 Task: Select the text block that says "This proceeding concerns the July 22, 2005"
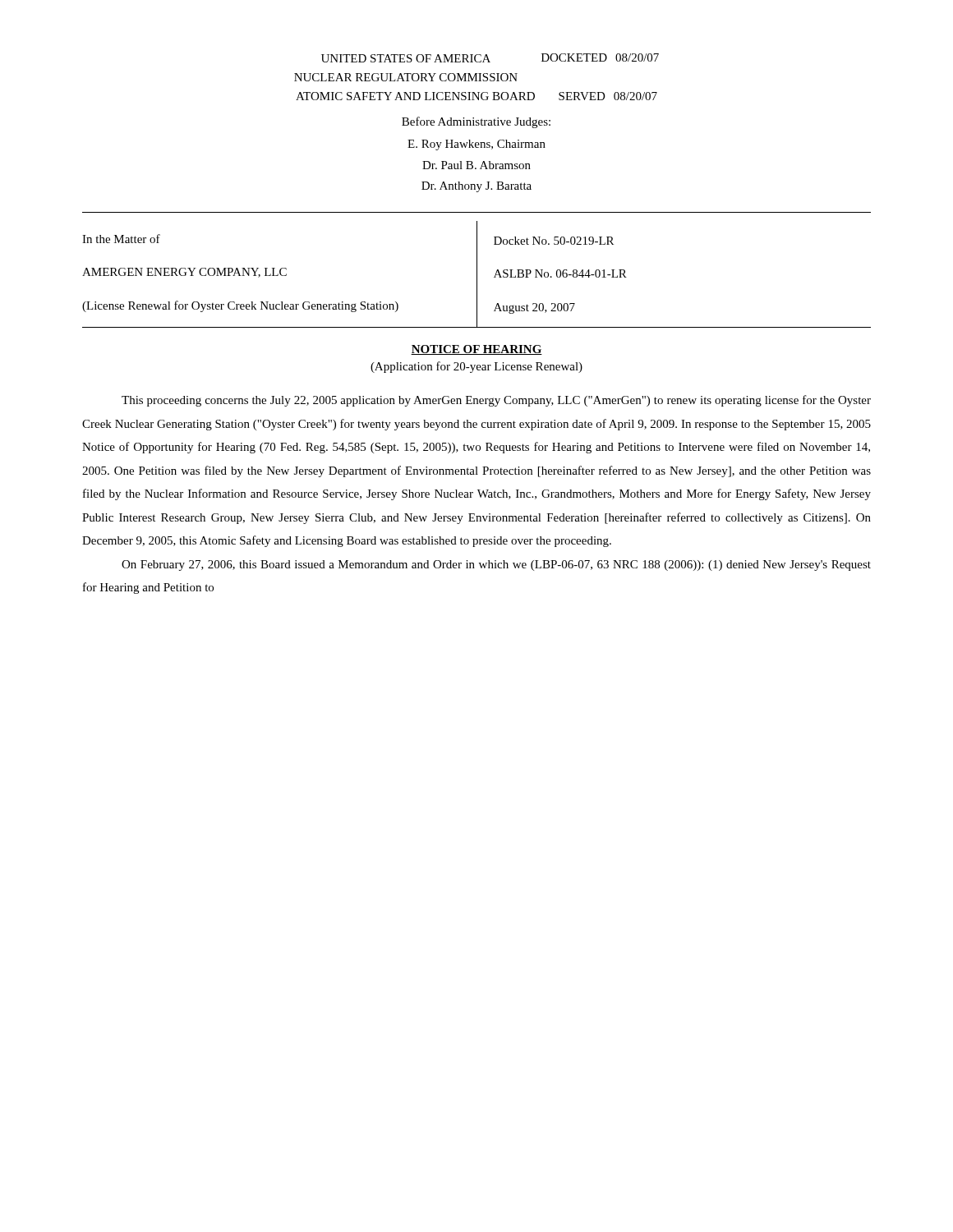[x=476, y=470]
